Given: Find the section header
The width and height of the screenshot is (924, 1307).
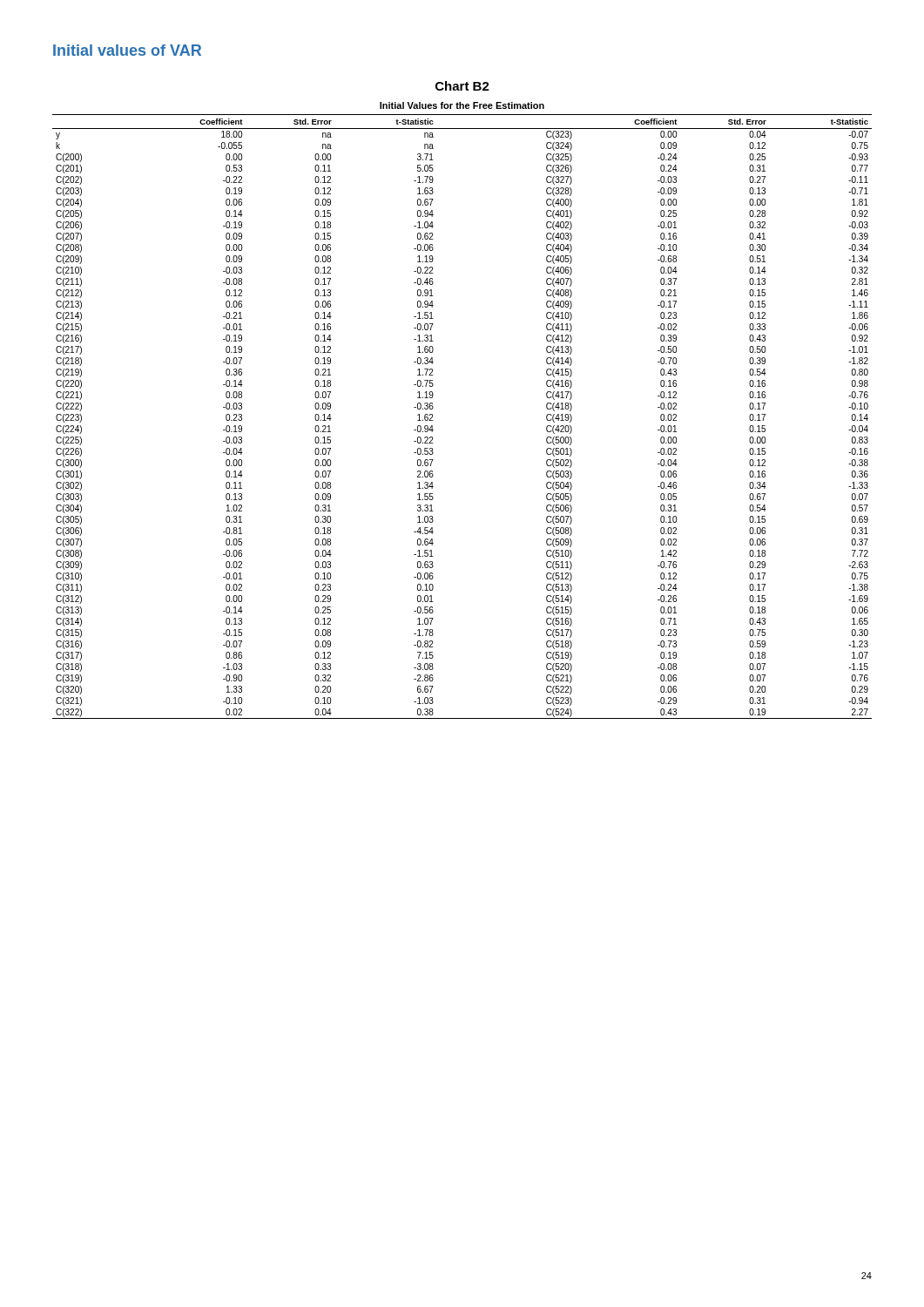Looking at the screenshot, I should click(127, 51).
